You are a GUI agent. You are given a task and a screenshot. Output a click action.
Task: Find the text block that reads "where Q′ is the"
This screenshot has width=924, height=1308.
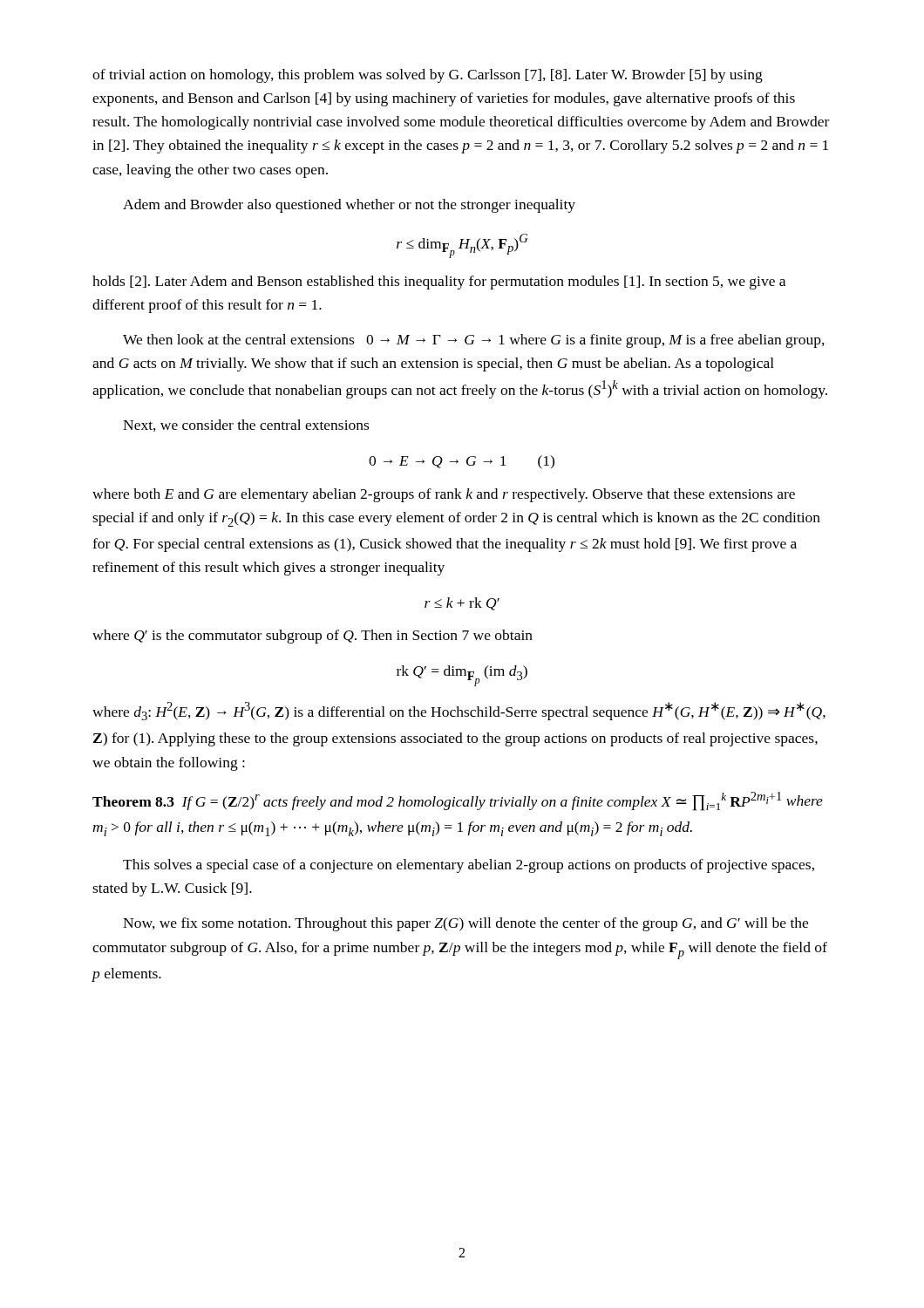coord(313,635)
